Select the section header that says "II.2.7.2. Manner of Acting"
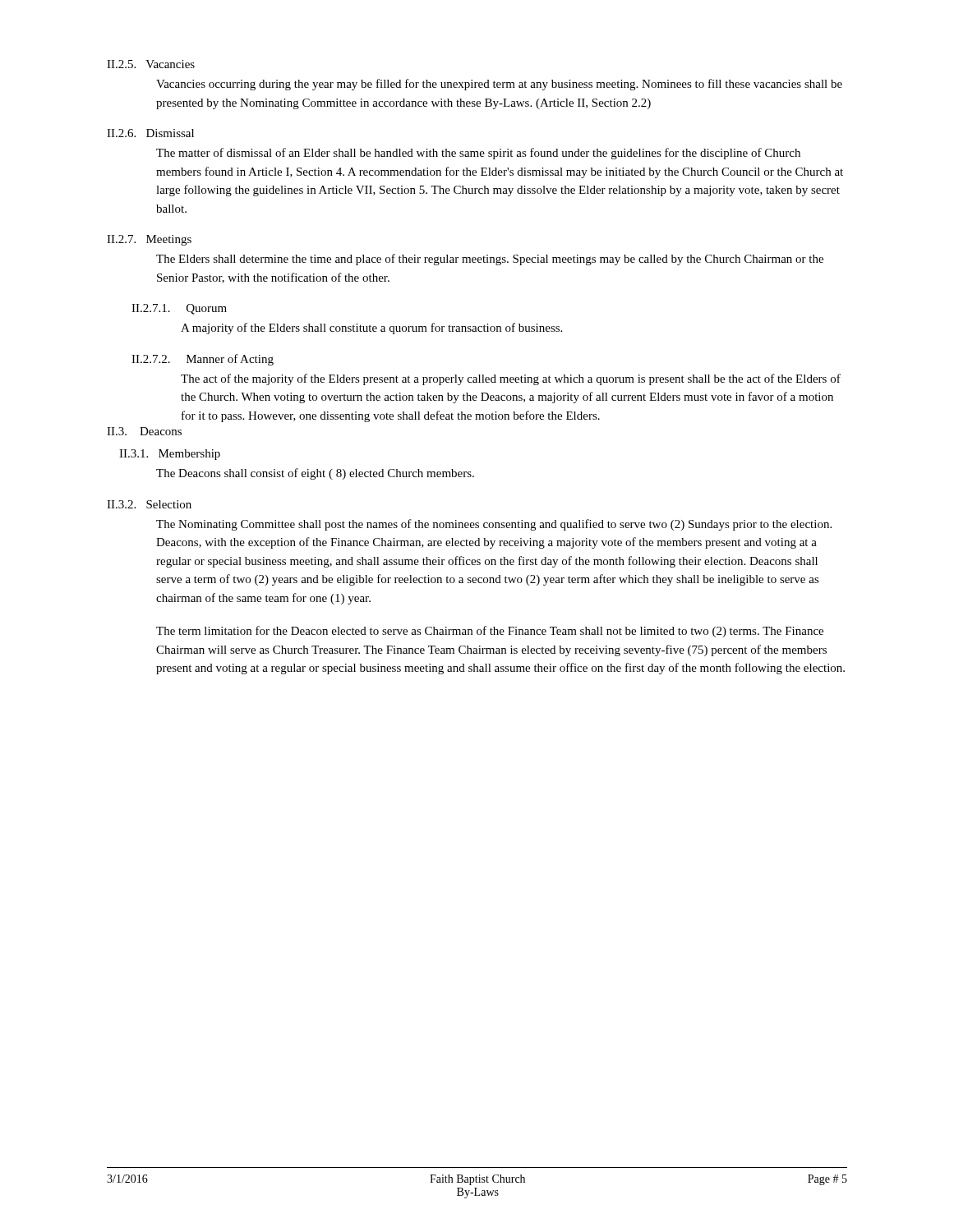 tap(202, 359)
